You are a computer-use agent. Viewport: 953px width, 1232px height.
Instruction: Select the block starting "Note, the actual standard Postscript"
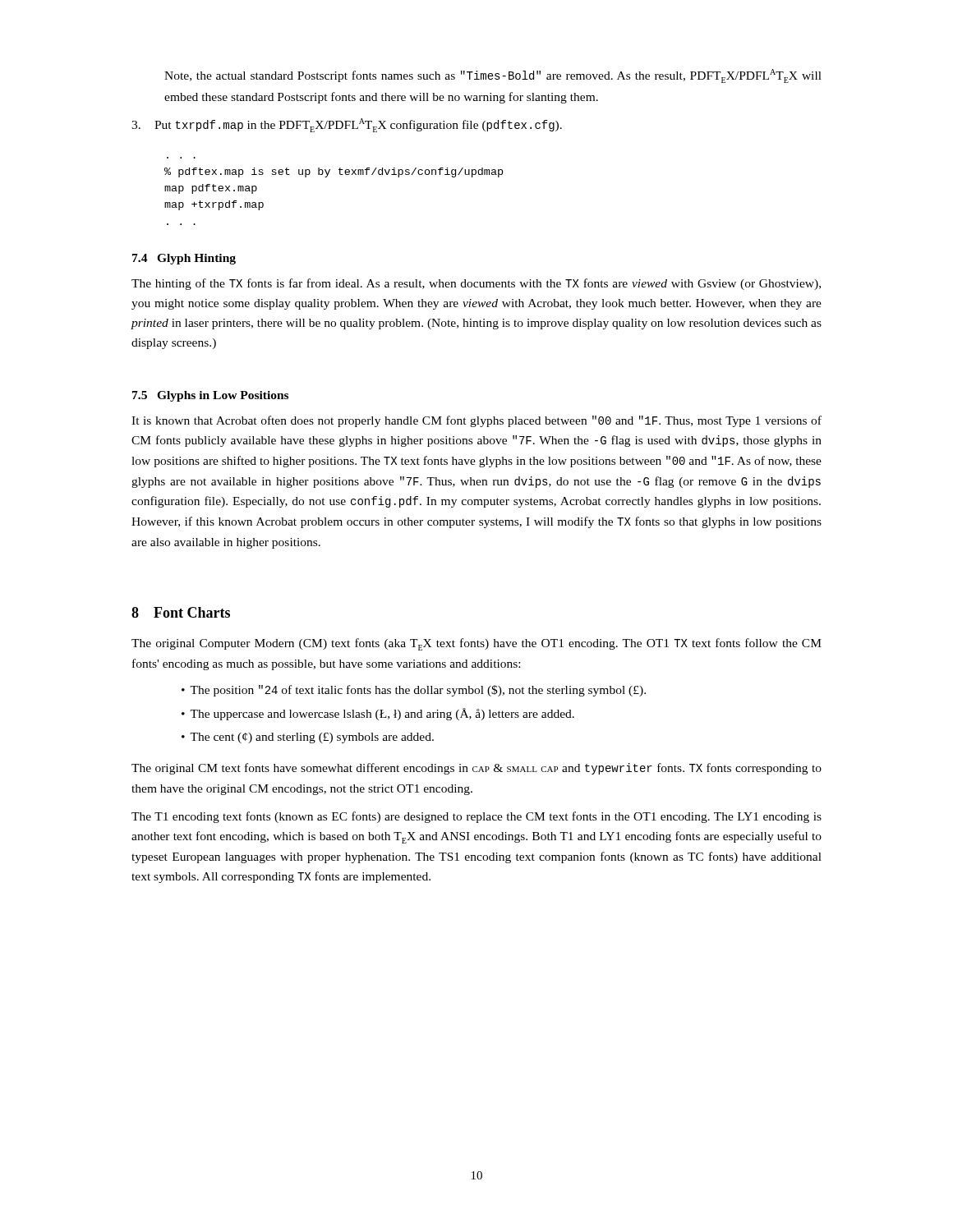tap(493, 85)
